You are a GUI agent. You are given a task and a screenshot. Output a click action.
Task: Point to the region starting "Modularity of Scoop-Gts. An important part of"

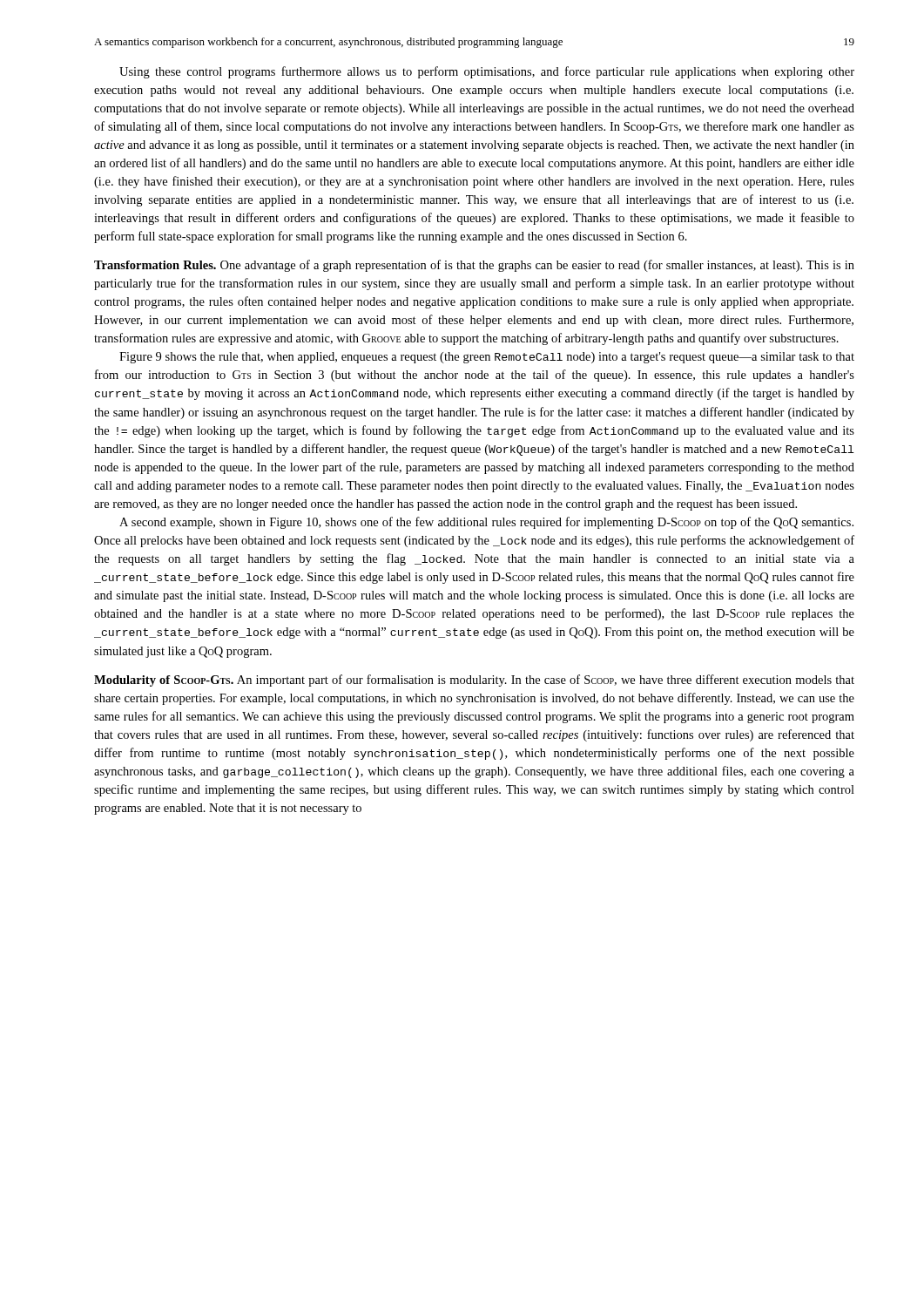[474, 744]
